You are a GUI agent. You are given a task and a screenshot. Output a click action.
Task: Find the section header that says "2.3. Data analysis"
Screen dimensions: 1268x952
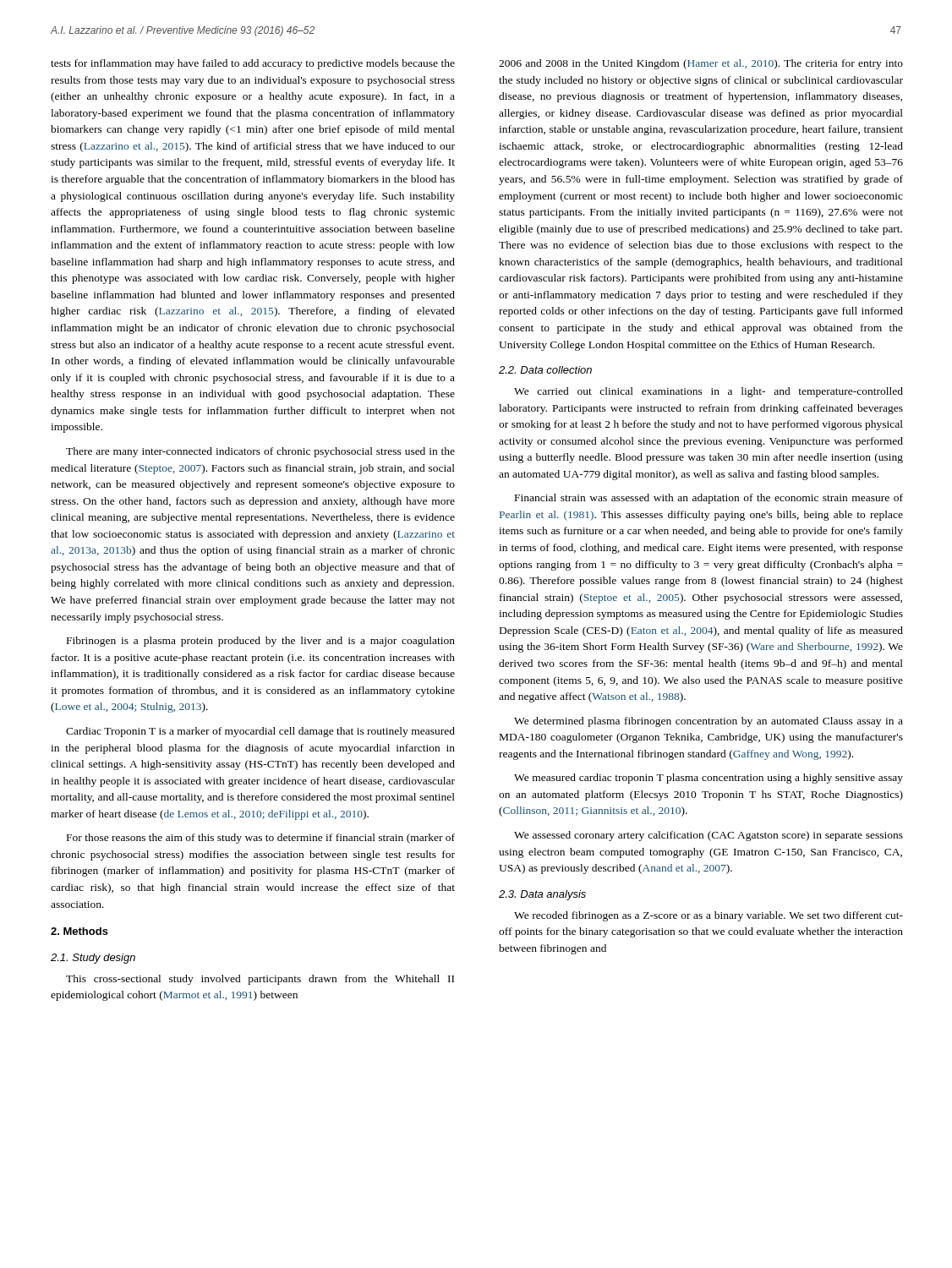click(543, 894)
